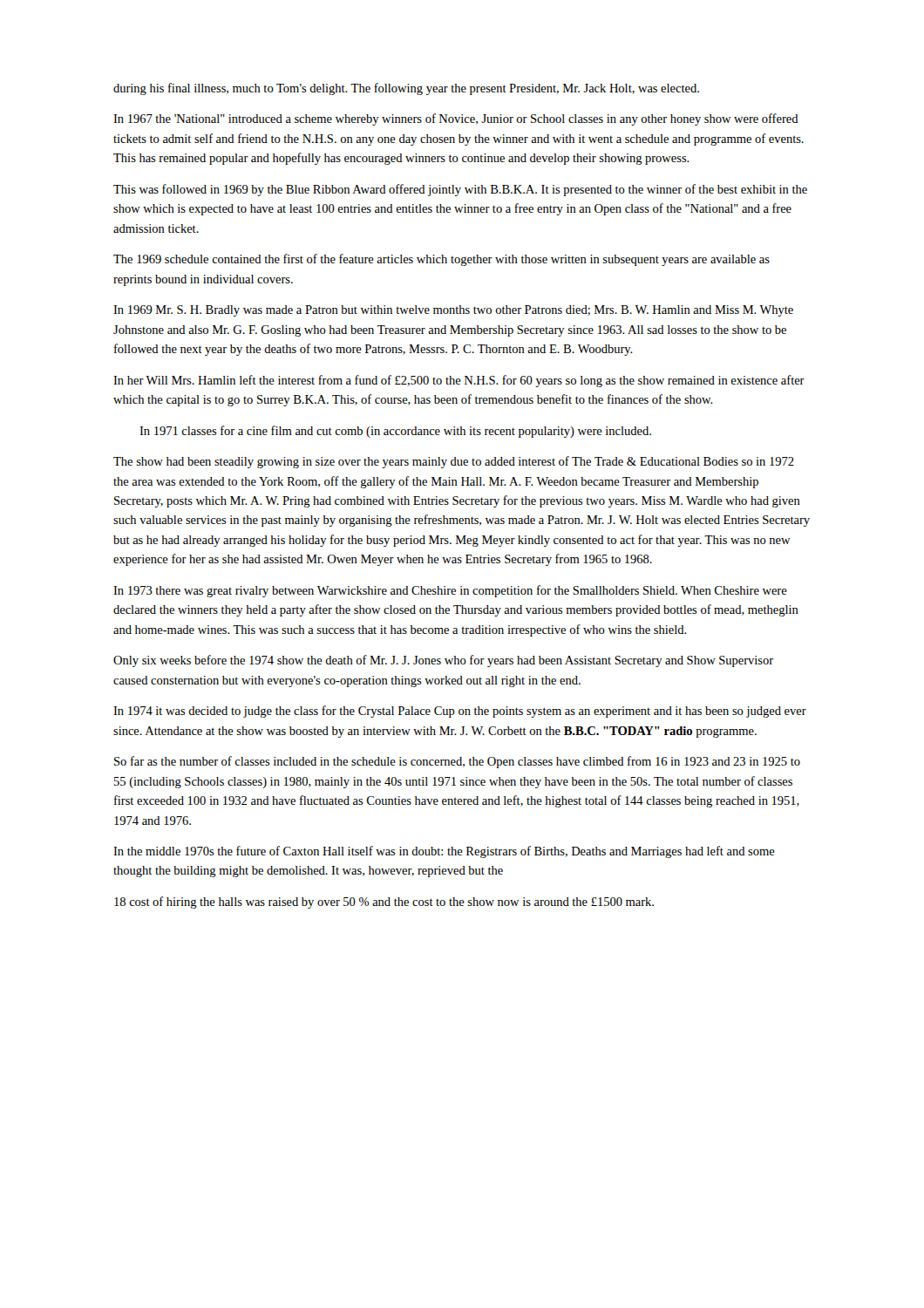
Task: Locate the text block containing "So far as the number"
Action: click(x=457, y=791)
